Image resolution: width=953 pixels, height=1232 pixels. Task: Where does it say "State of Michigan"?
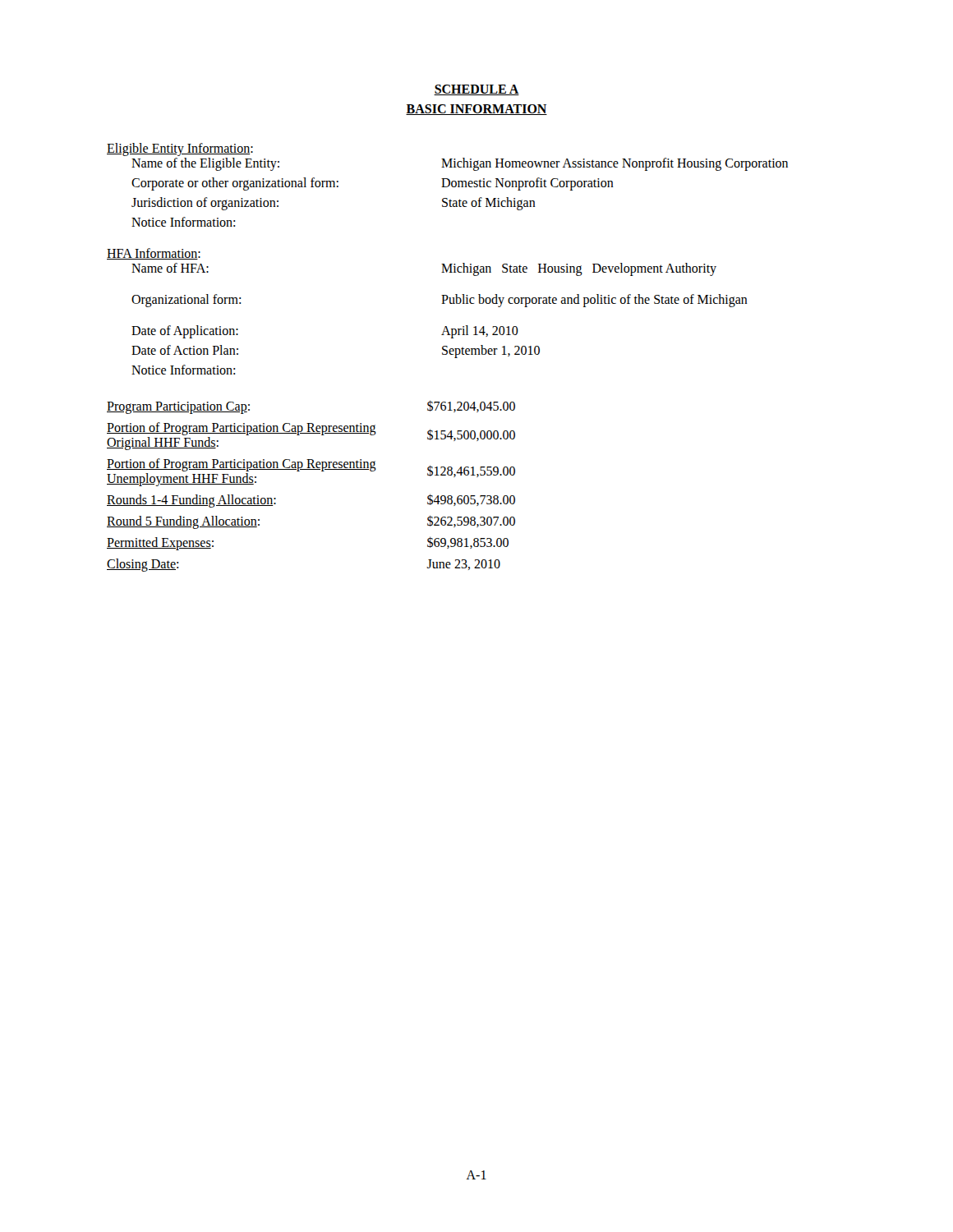(488, 202)
